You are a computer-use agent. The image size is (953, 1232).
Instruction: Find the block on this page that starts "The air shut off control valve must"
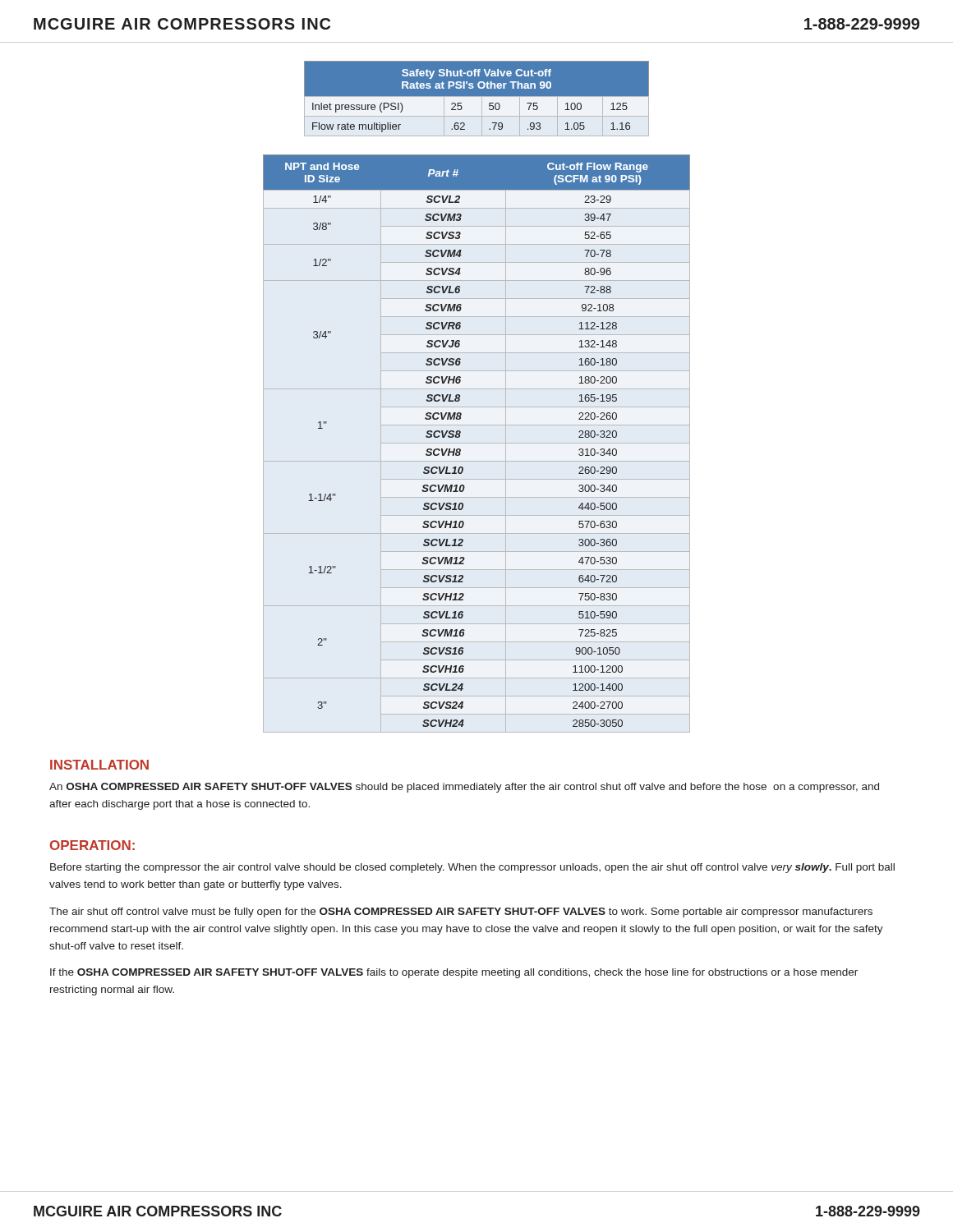coord(466,928)
